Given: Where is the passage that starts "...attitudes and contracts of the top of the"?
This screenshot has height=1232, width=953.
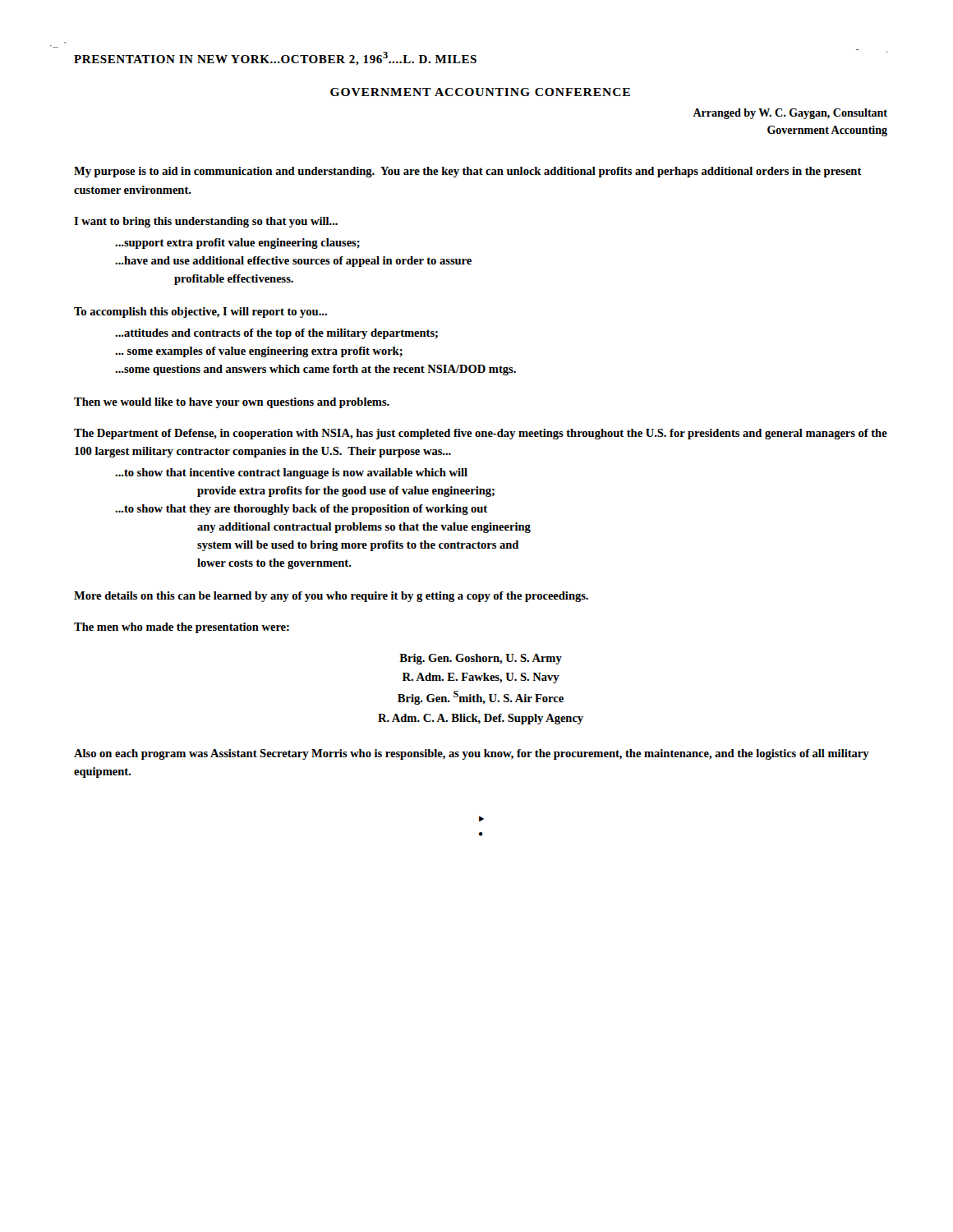Looking at the screenshot, I should 277,332.
